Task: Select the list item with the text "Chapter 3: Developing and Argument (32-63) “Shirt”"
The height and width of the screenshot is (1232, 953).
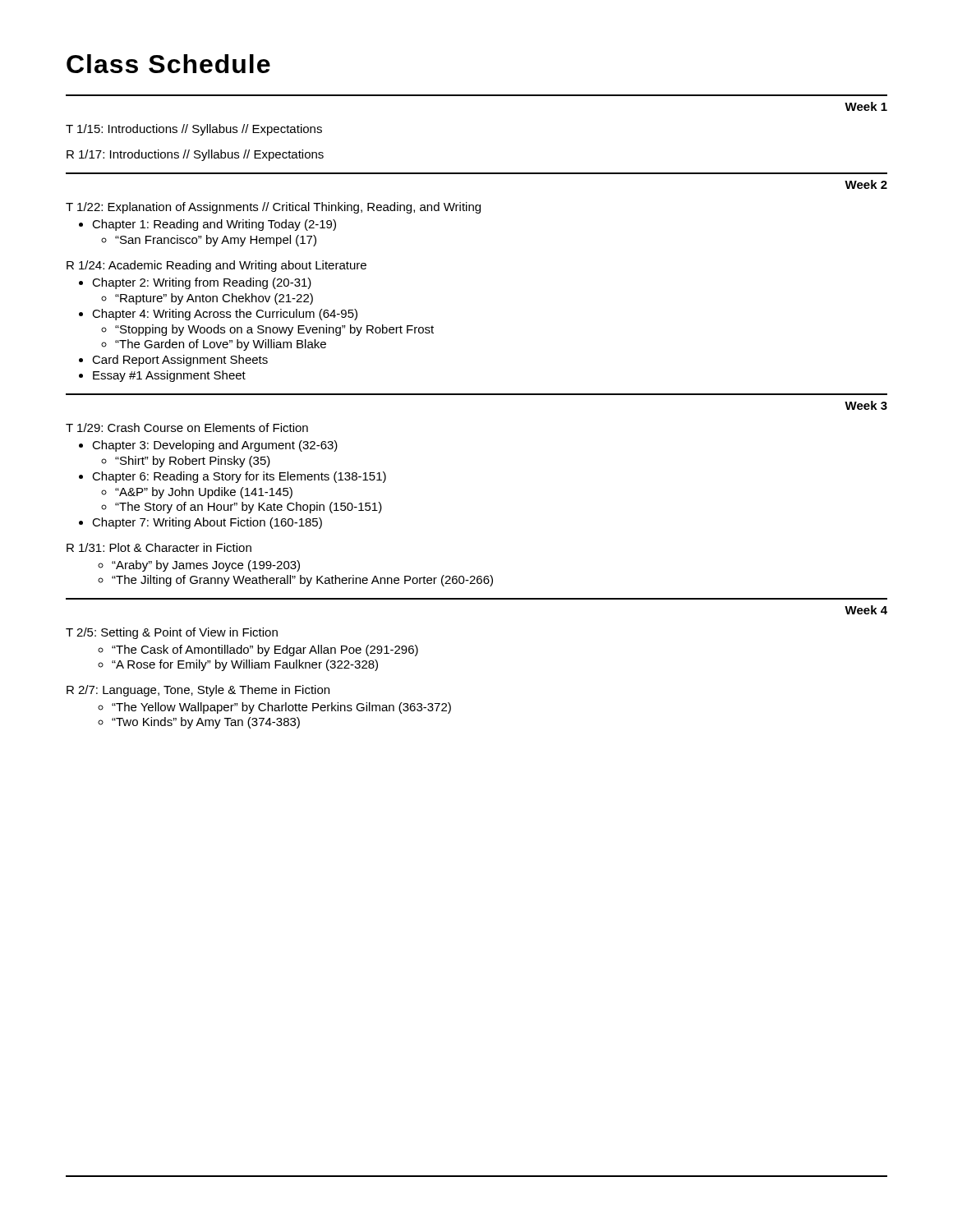Action: point(215,446)
